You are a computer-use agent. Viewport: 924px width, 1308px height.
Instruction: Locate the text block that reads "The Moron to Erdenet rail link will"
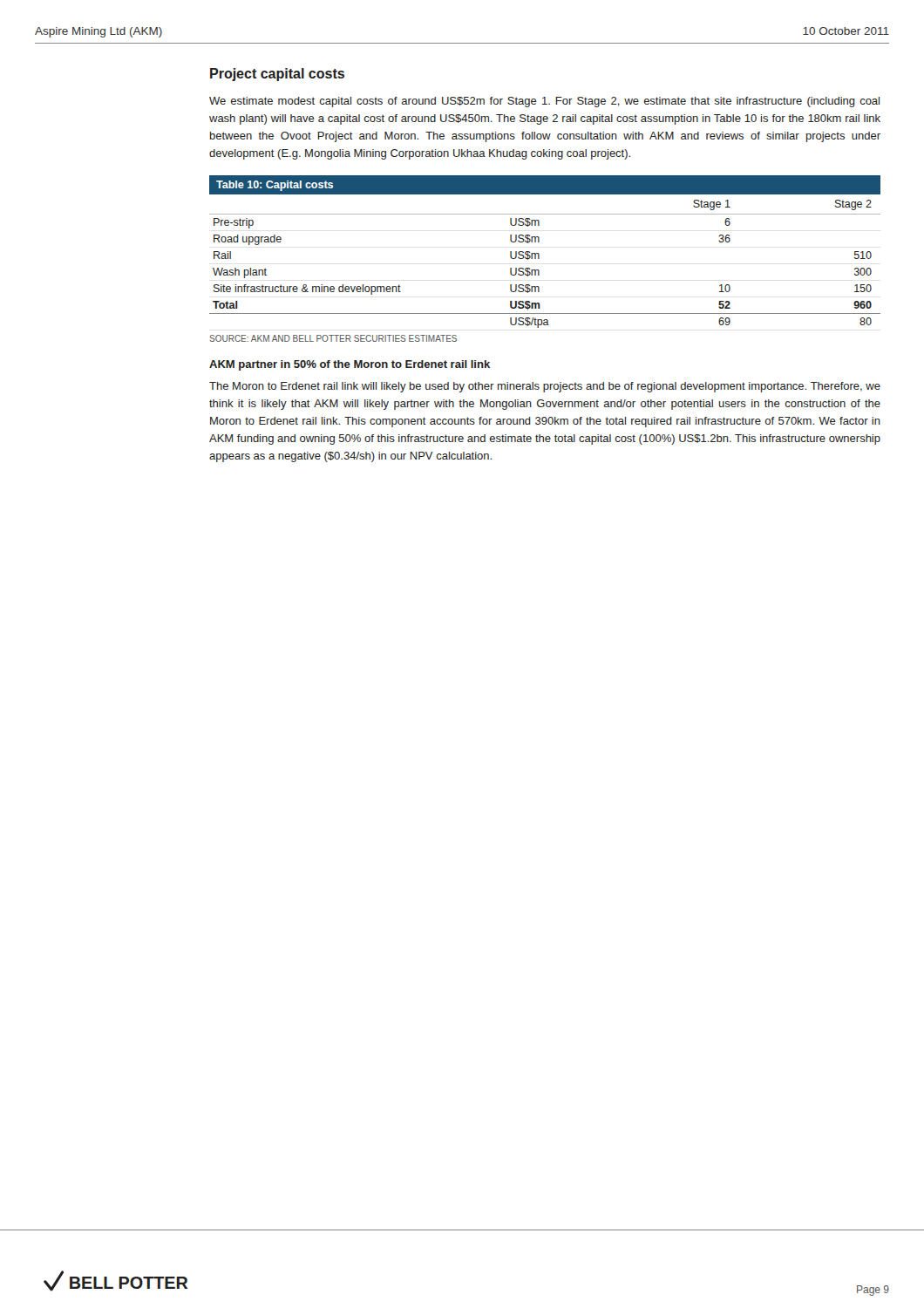click(545, 421)
